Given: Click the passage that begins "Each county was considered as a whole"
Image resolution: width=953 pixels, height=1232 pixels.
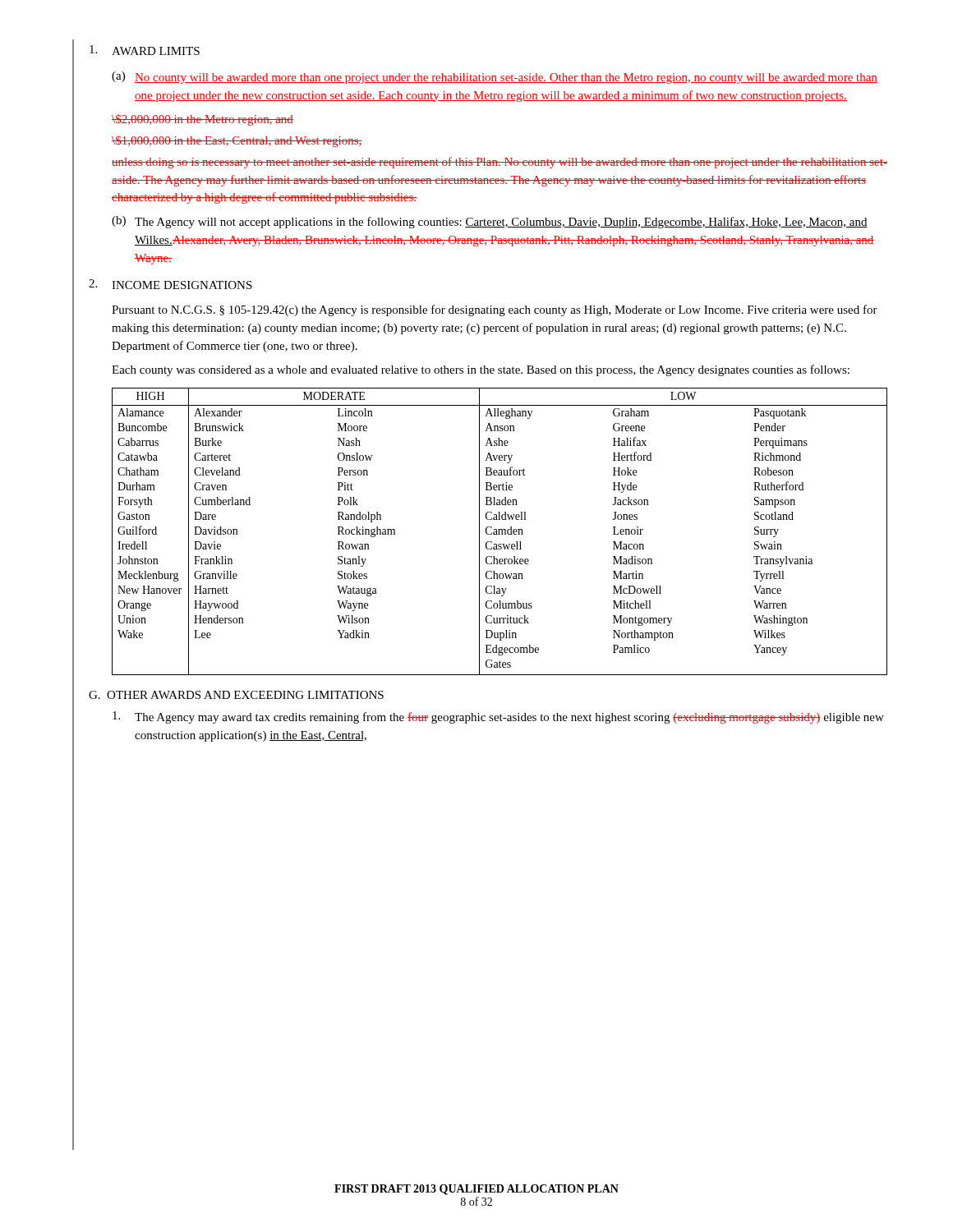Looking at the screenshot, I should point(481,370).
